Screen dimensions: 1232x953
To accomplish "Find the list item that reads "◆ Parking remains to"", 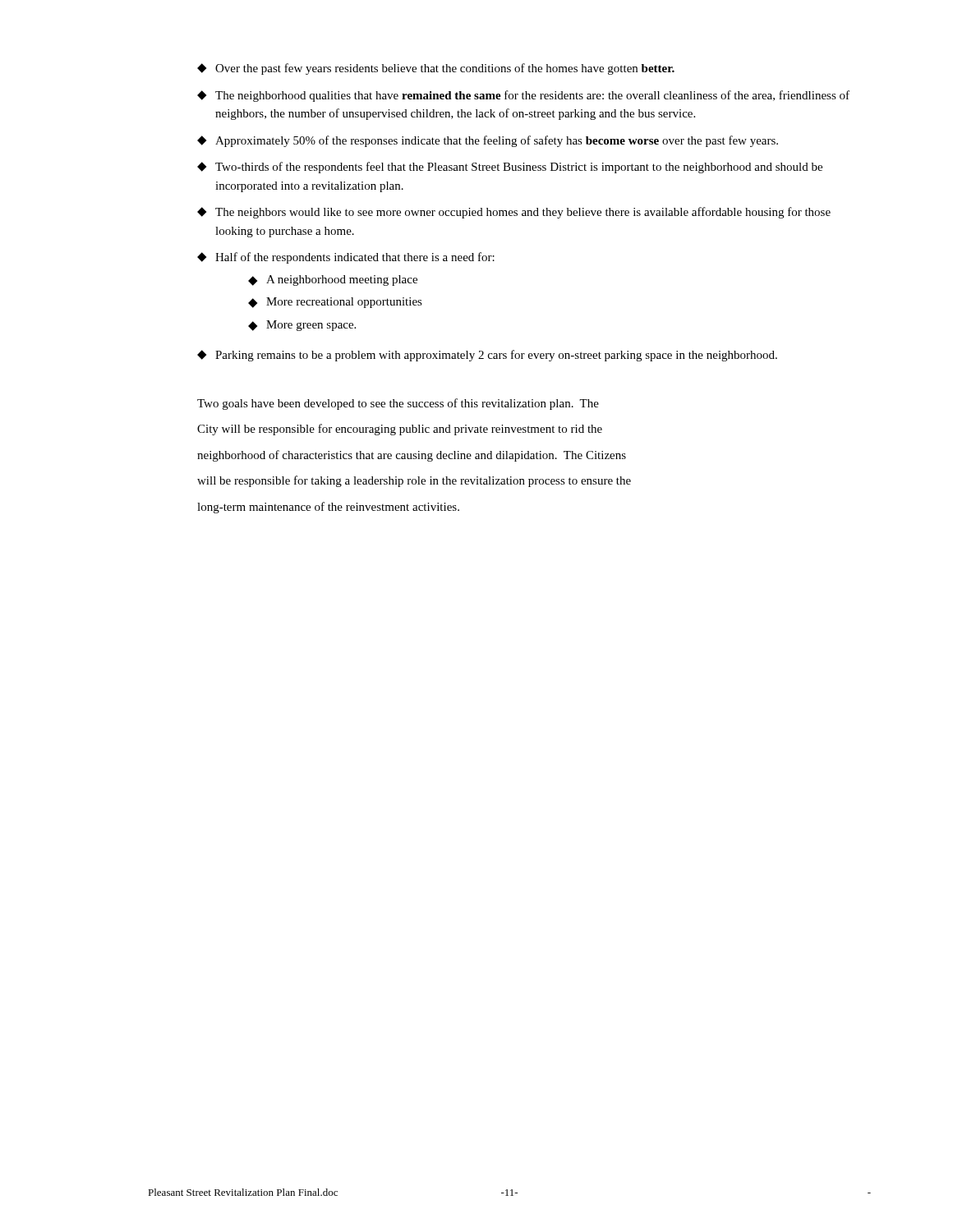I will (534, 355).
